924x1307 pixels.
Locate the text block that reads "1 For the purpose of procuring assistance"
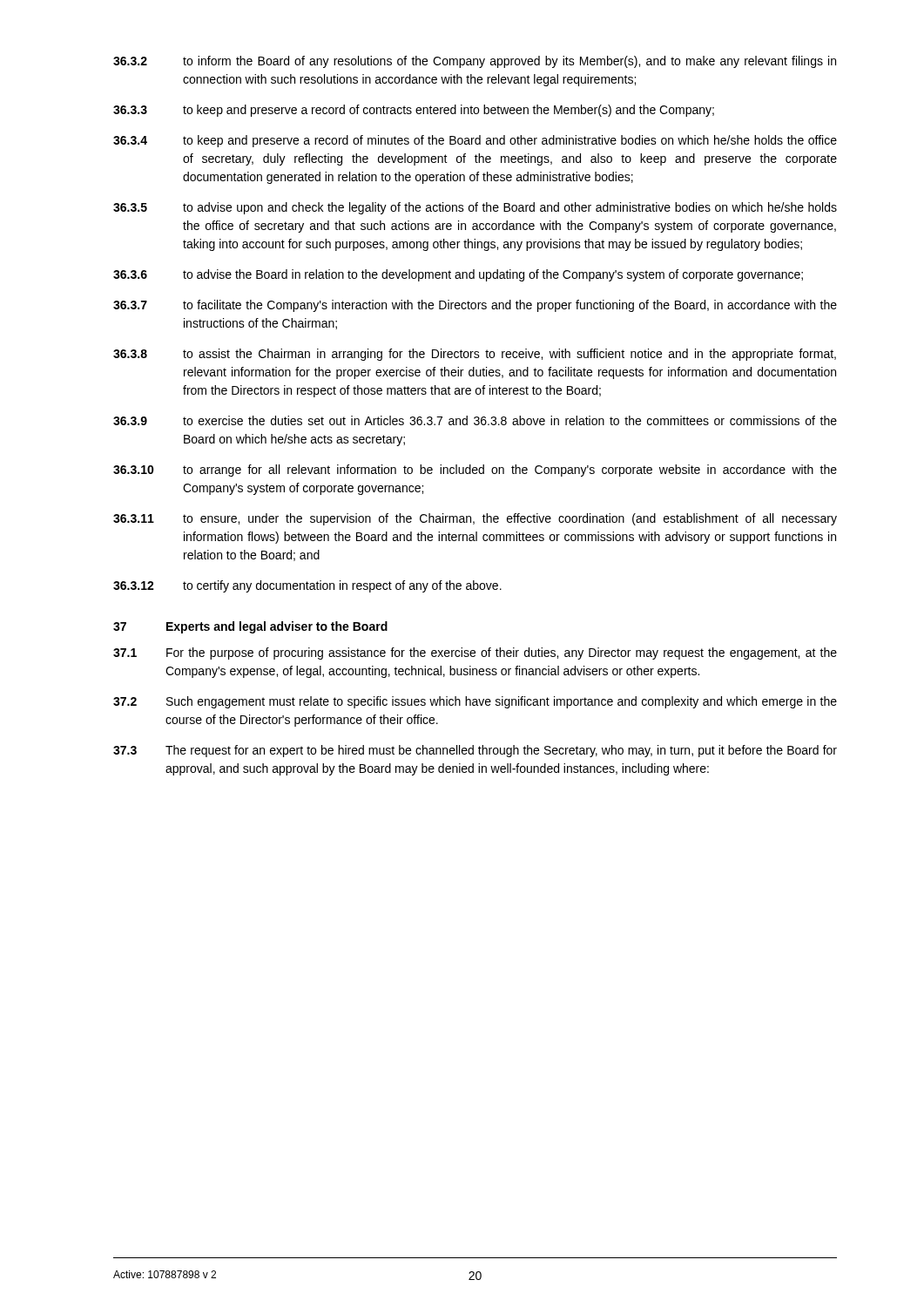(475, 662)
